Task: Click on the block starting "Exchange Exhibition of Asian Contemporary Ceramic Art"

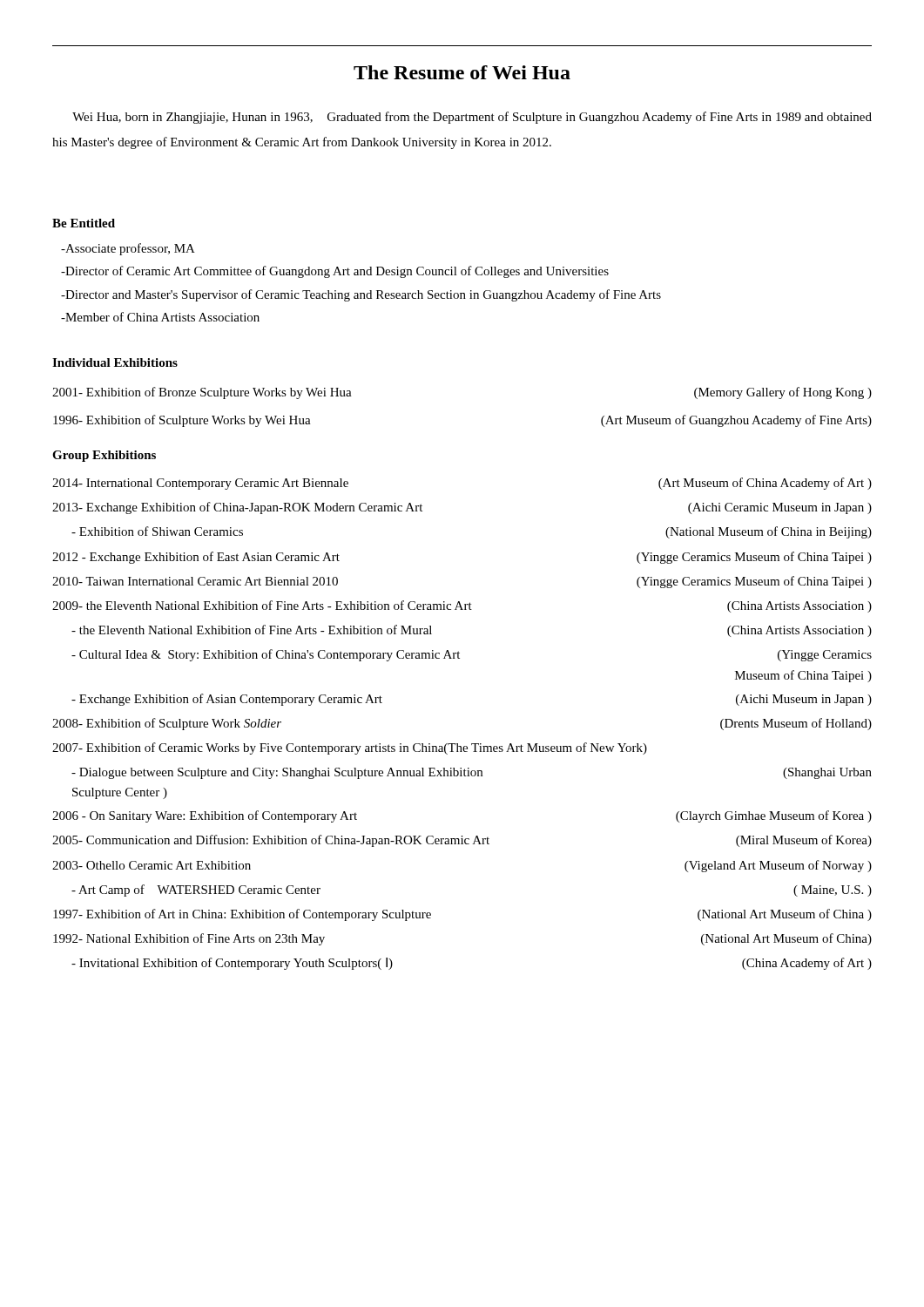Action: (222, 699)
